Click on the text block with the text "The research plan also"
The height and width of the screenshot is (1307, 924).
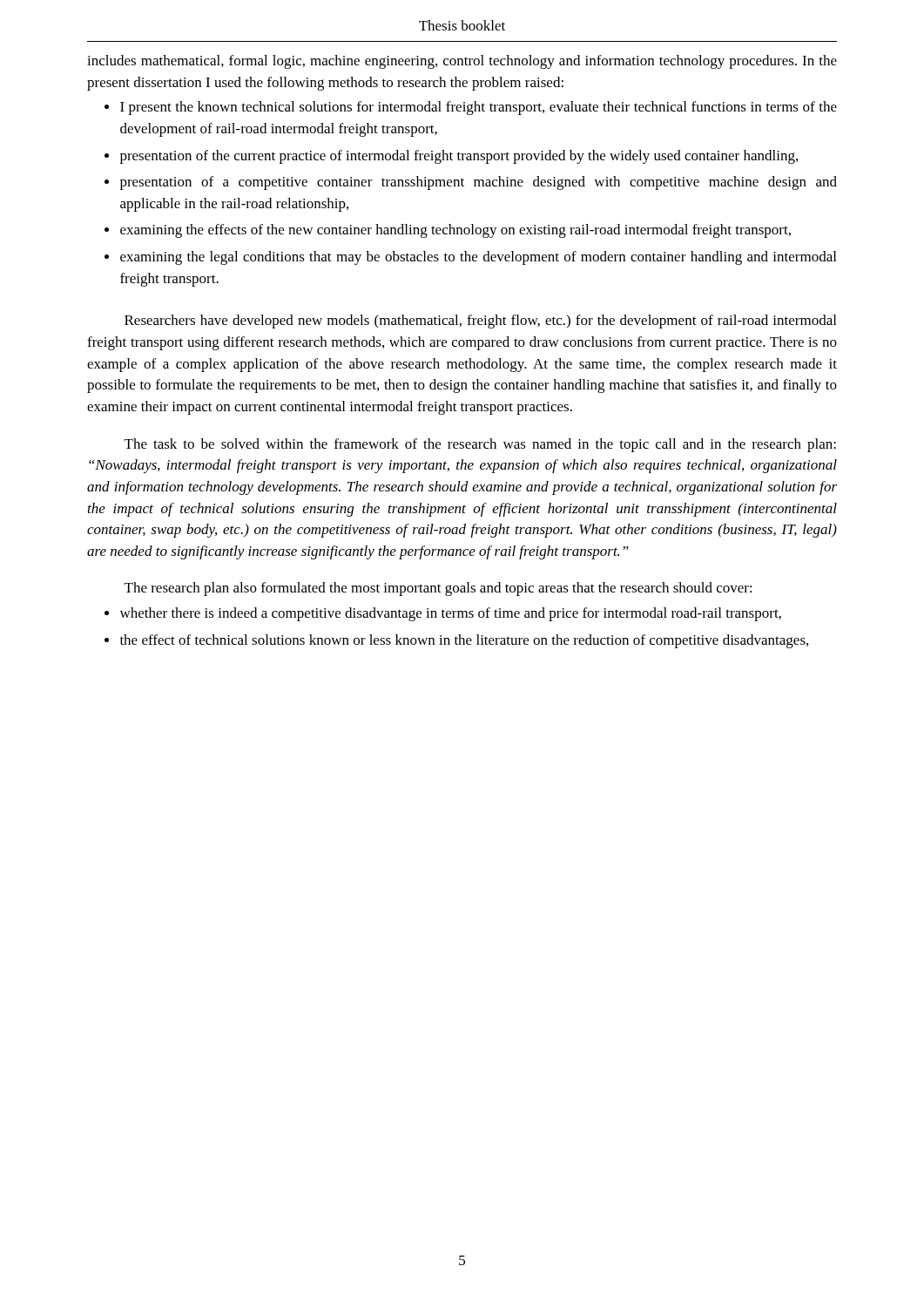439,588
